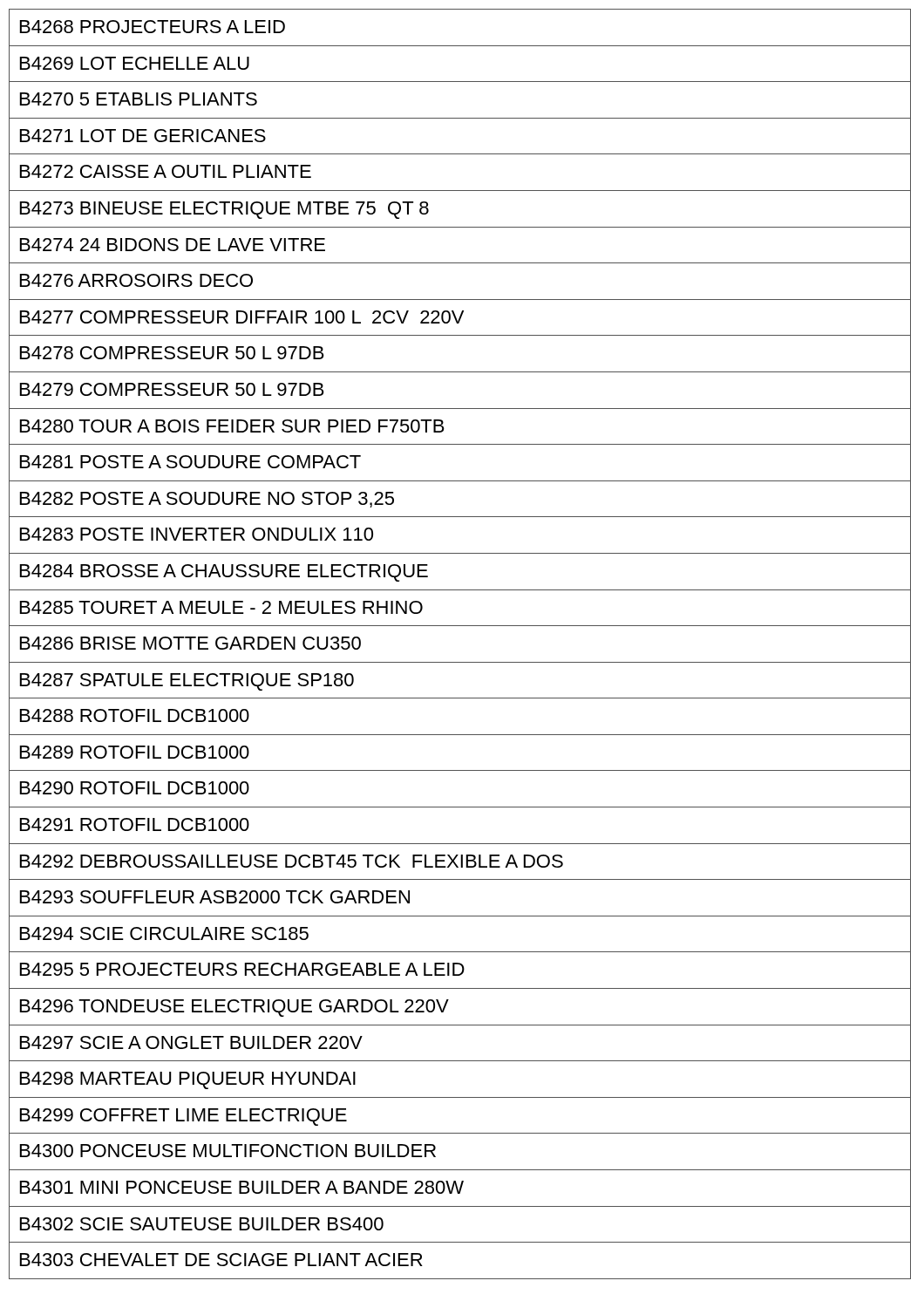
Task: Navigate to the element starting "B4296 TONDEUSE ELECTRIQUE GARDOL 220V"
Action: (233, 1006)
